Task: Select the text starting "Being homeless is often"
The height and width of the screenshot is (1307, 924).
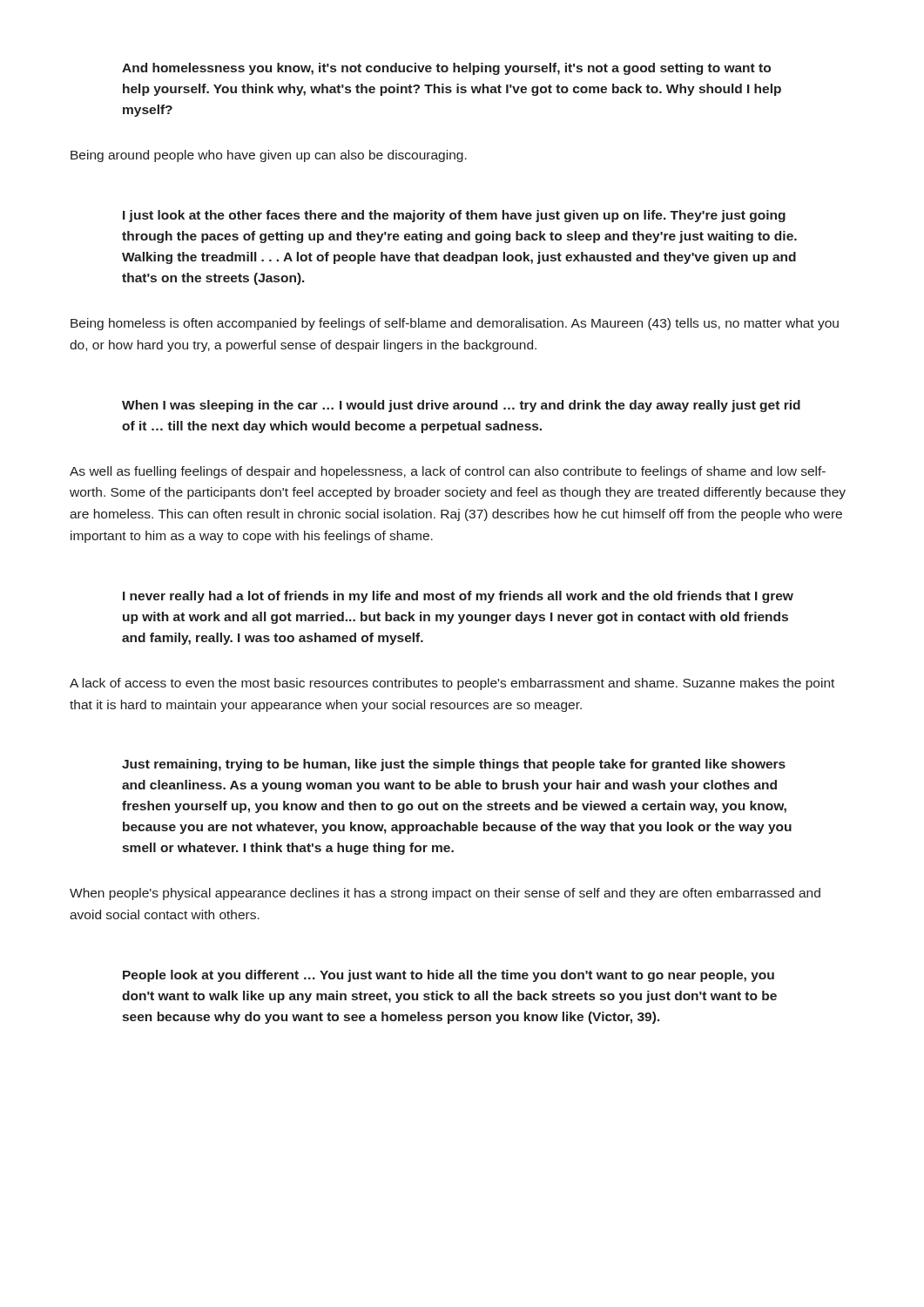Action: pyautogui.click(x=455, y=334)
